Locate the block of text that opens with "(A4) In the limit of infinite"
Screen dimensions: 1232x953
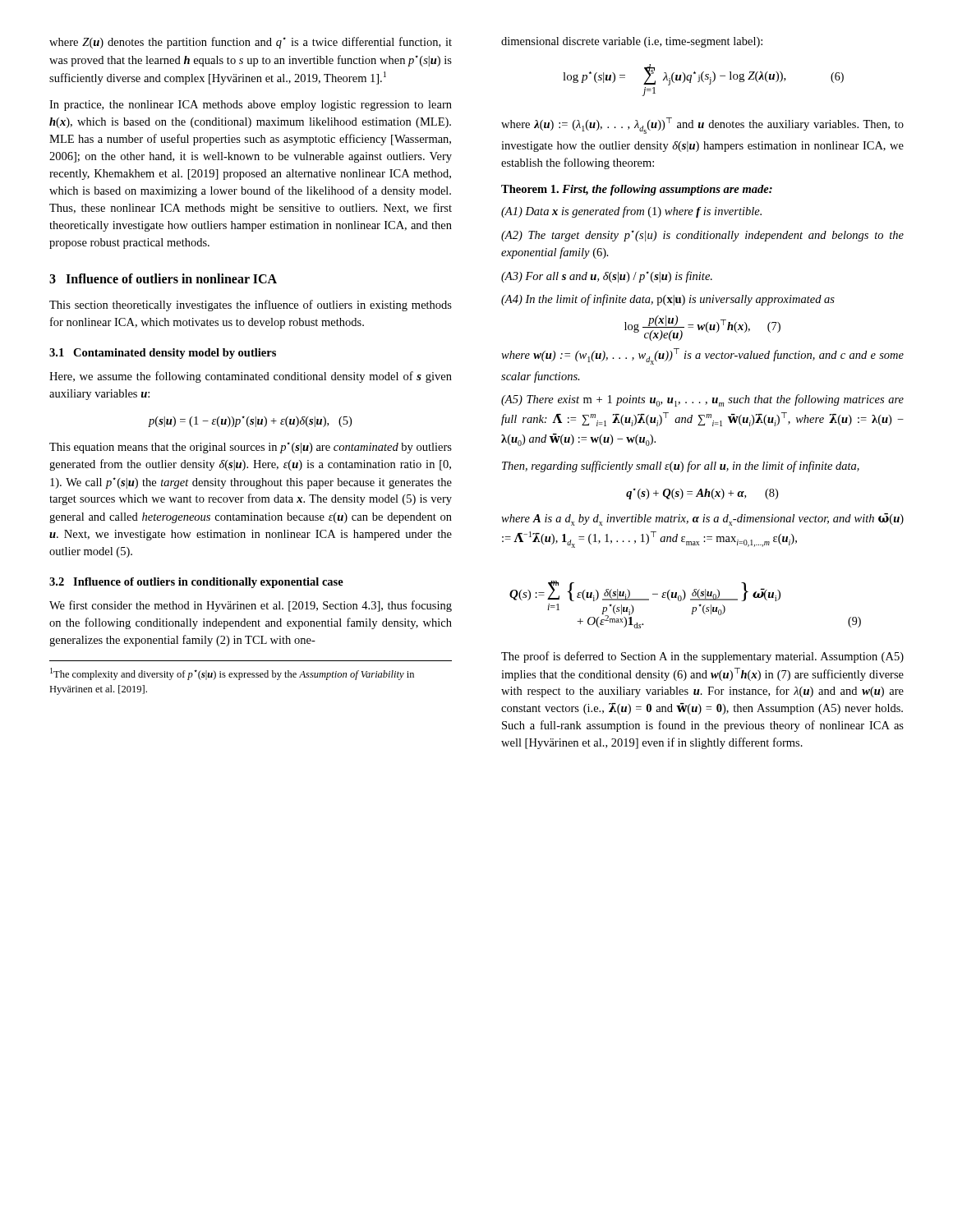(x=702, y=338)
